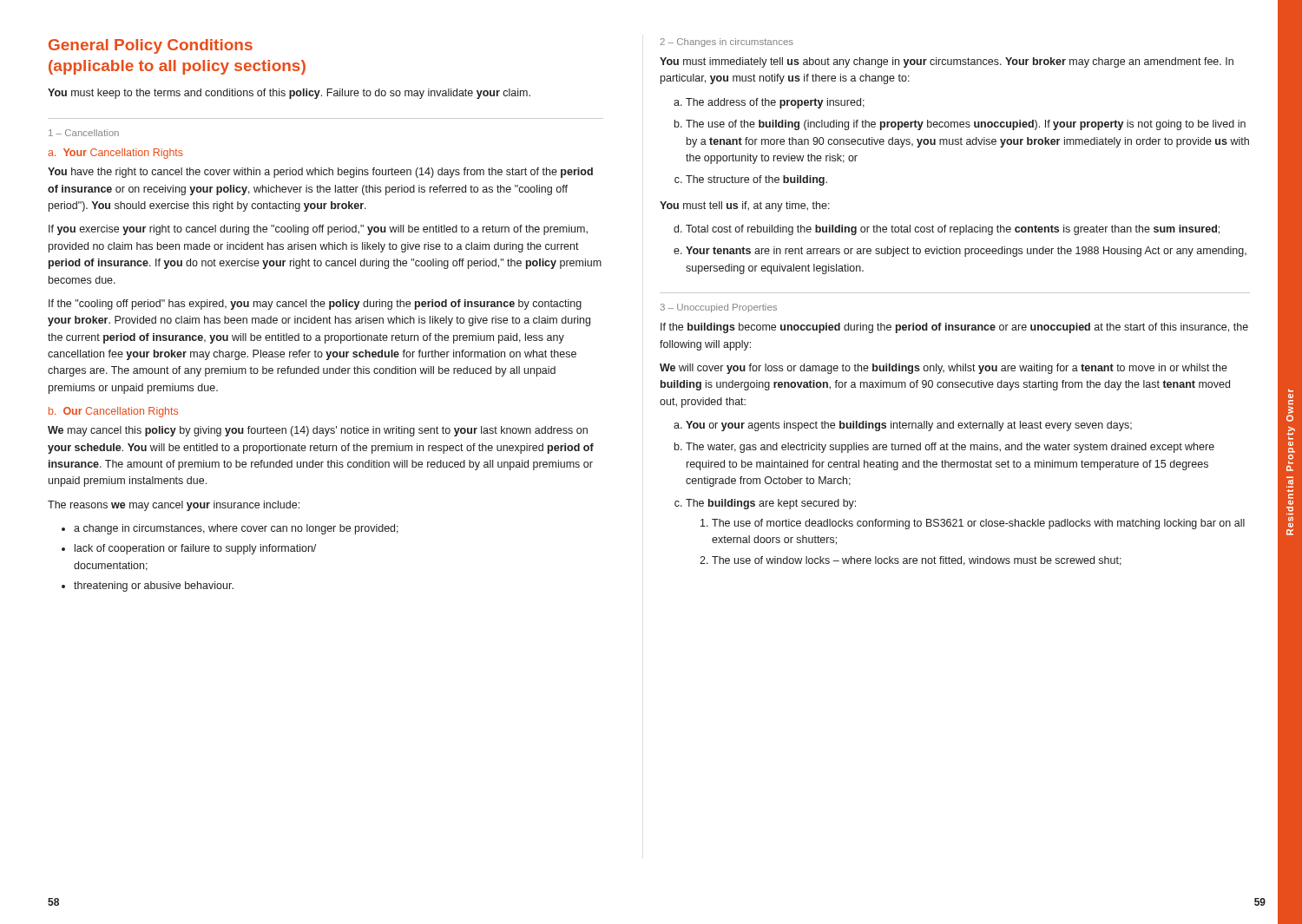Find the block starting "The use of window locks – where locks"
Screen dimensions: 924x1302
917,560
